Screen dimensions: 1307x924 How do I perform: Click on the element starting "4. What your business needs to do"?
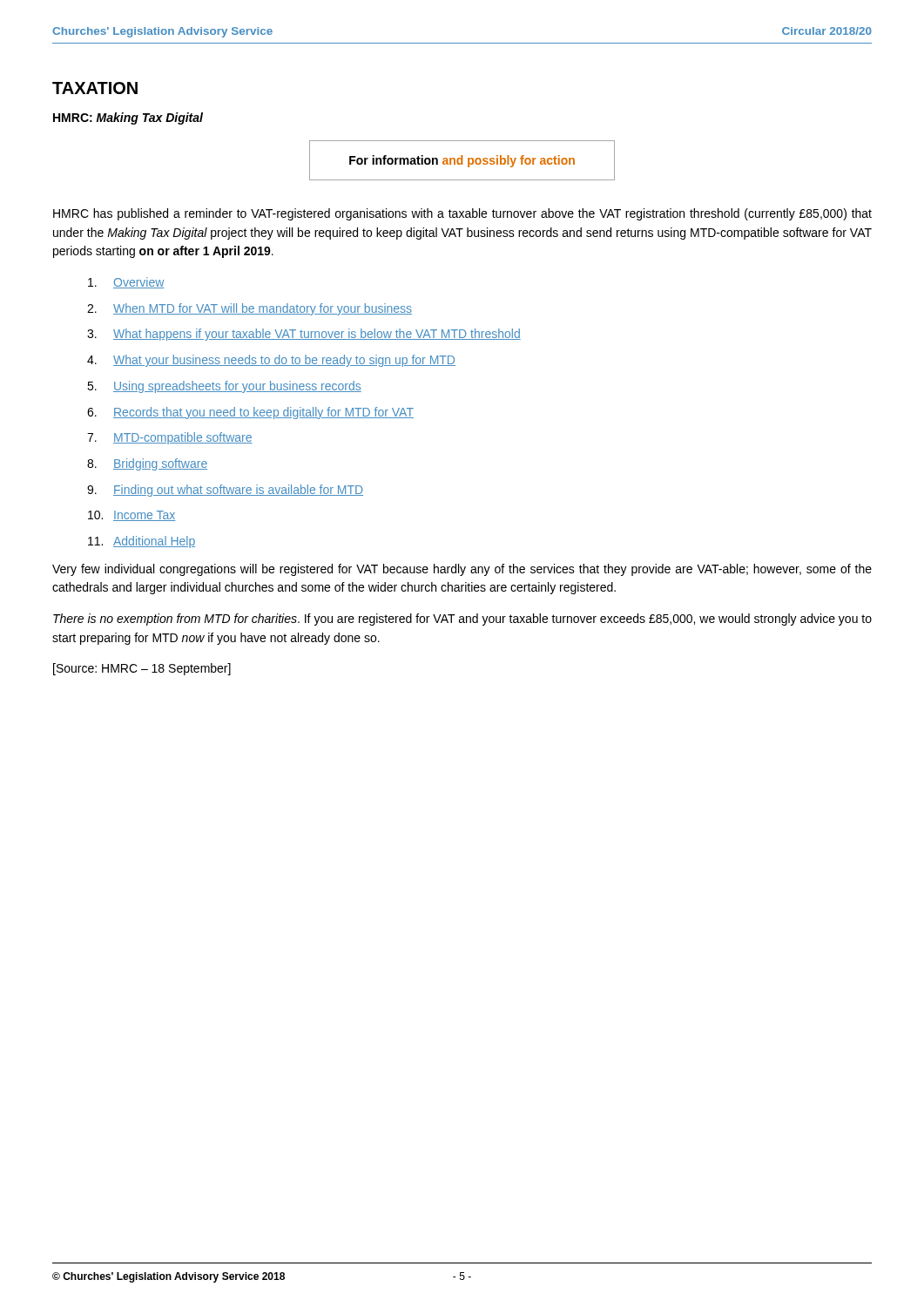[271, 361]
